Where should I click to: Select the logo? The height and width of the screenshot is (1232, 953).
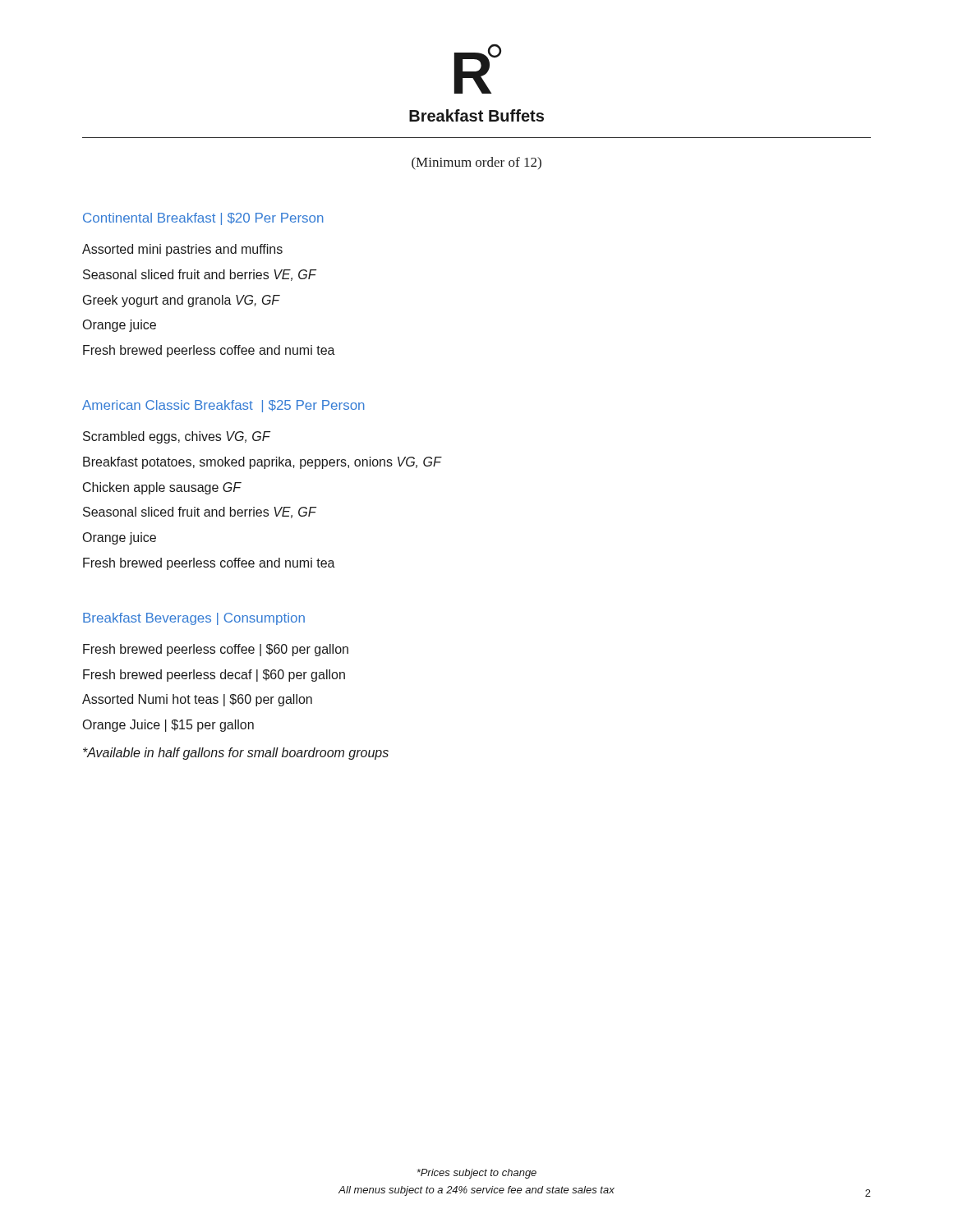click(x=476, y=51)
